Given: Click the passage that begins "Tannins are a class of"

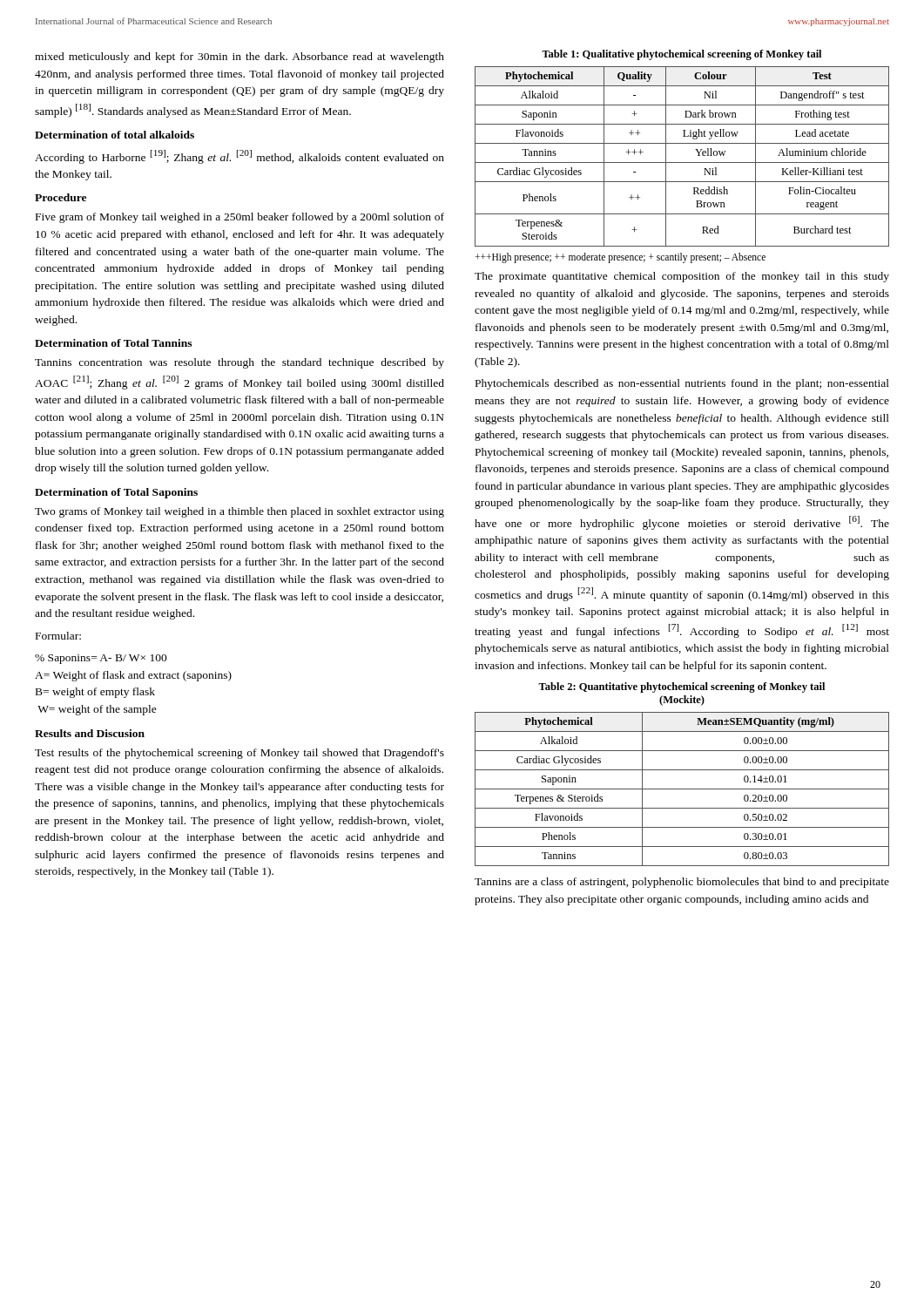Looking at the screenshot, I should coord(682,891).
